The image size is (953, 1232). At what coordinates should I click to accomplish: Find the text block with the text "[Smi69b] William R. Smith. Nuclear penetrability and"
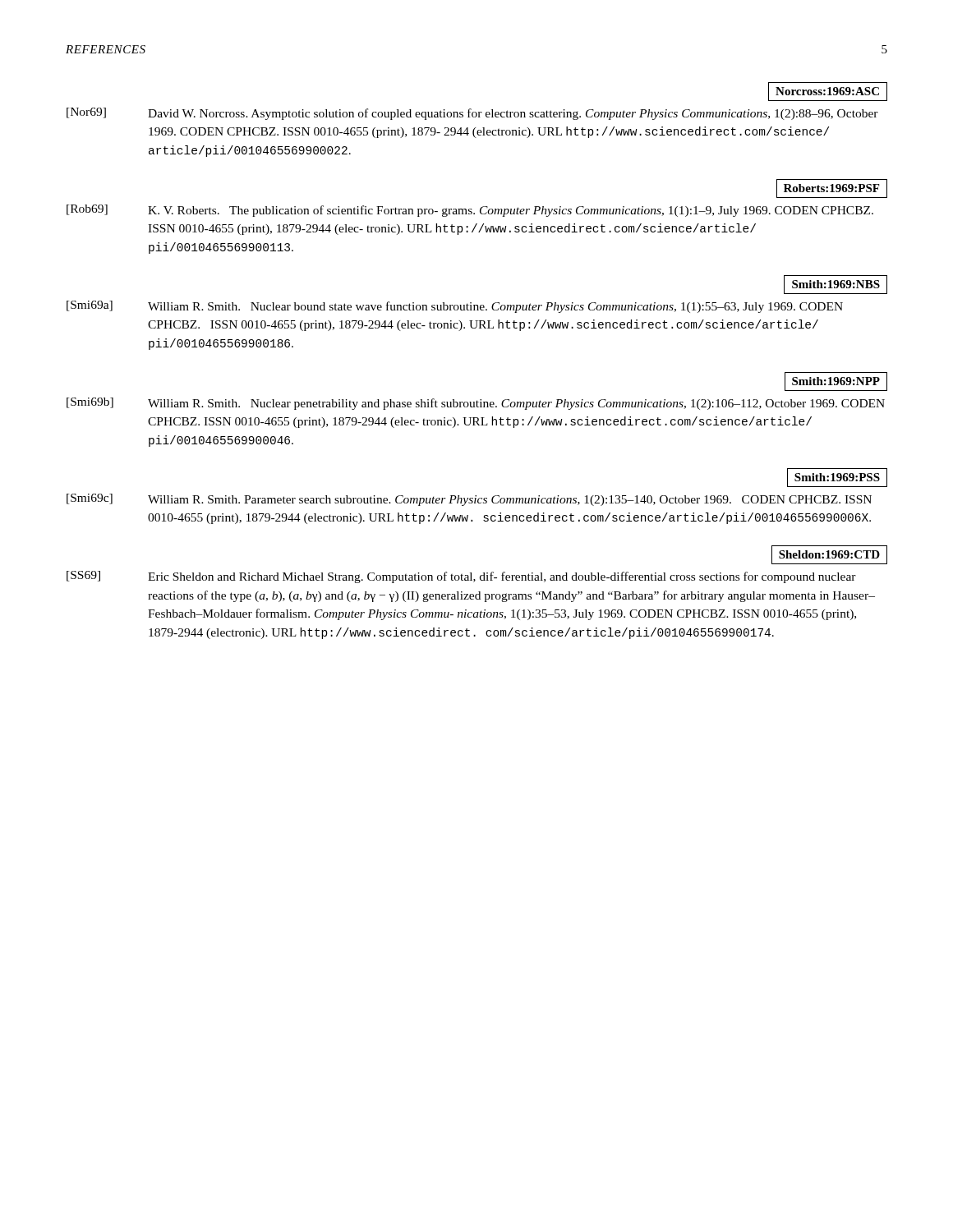pos(476,422)
